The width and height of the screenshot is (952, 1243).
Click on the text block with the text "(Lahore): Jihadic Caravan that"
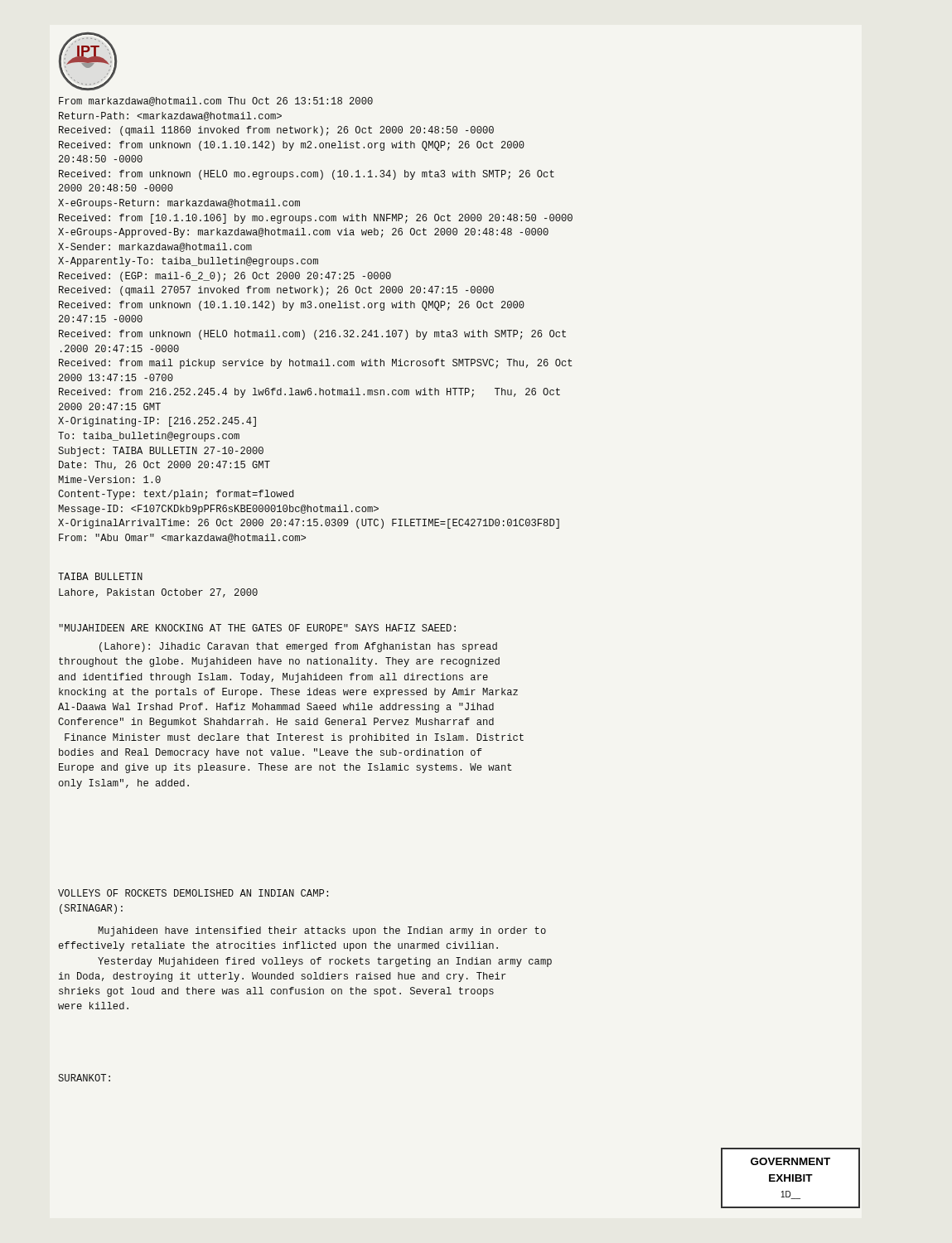pos(291,715)
